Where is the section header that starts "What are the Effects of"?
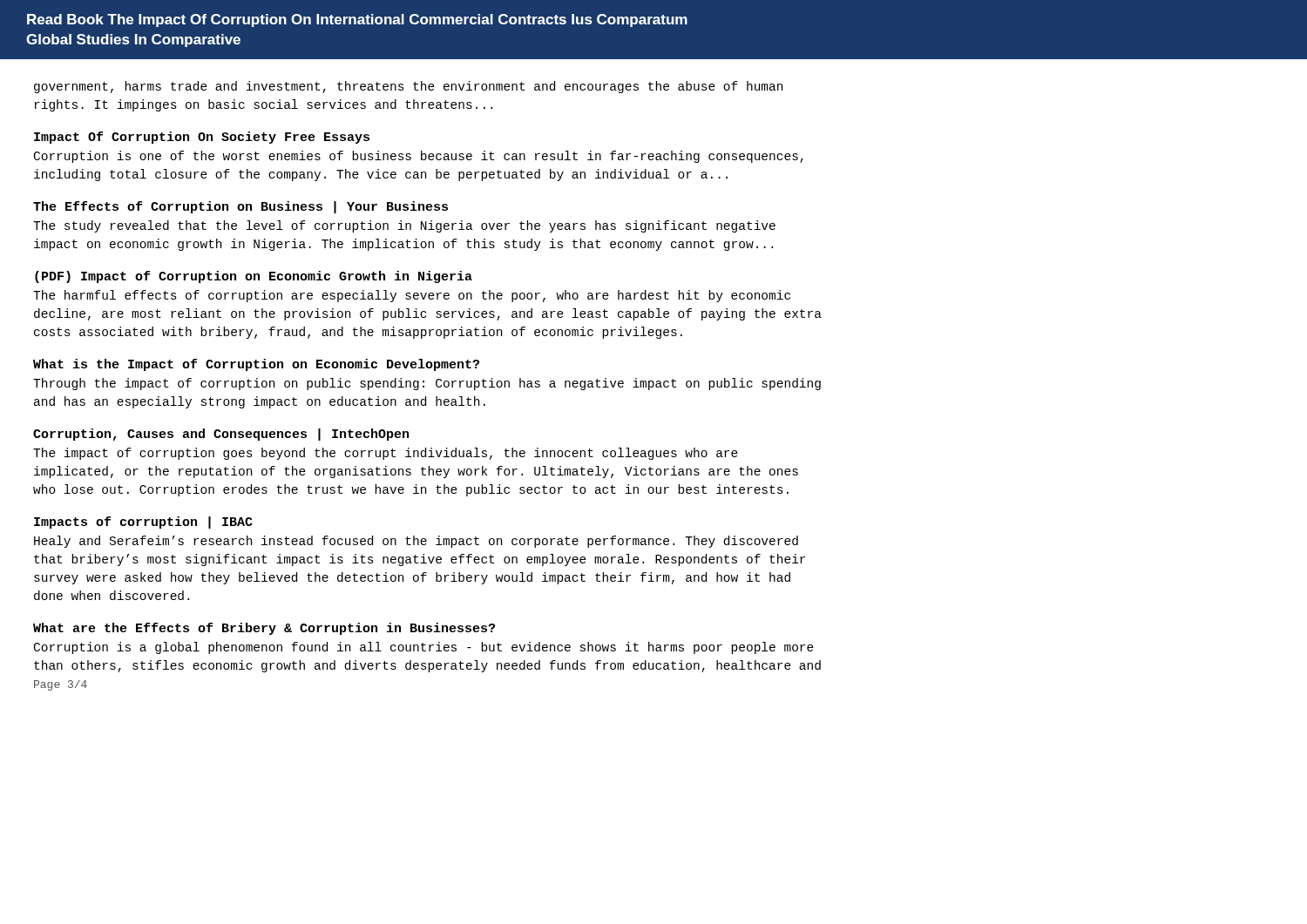 264,629
